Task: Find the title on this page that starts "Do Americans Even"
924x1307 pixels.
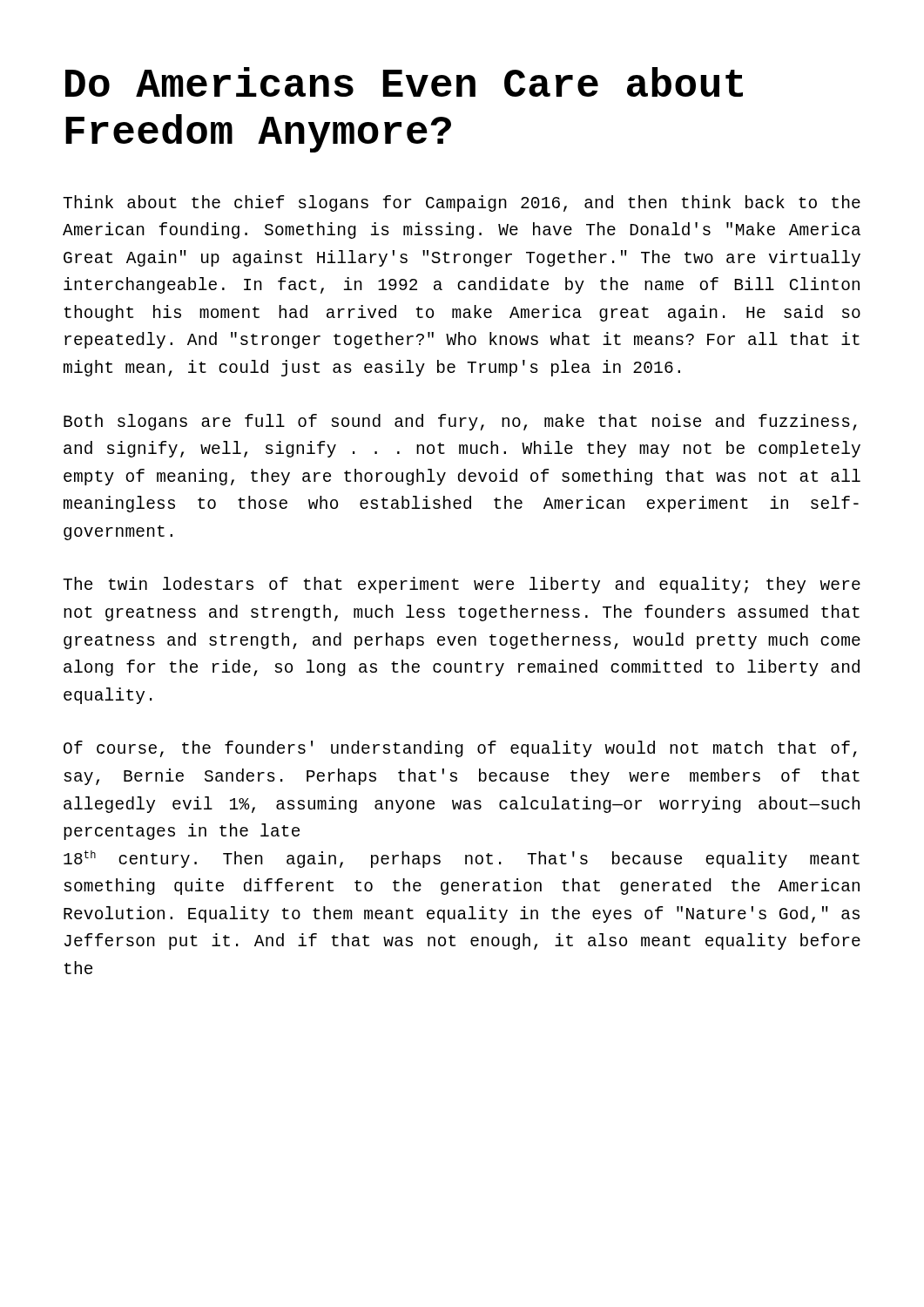Action: (x=405, y=110)
